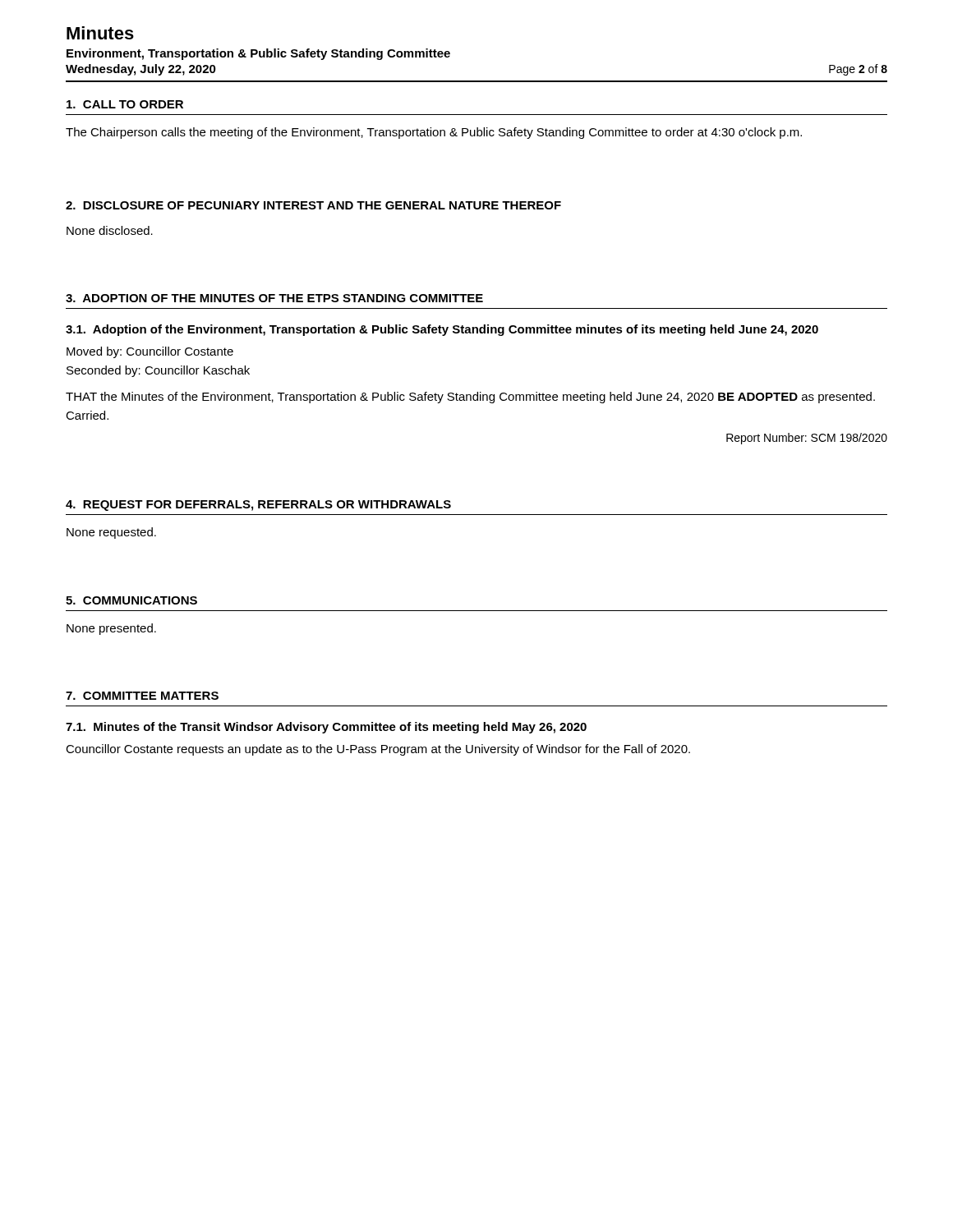
Task: Select the section header containing "3.1. Adoption of the Environment, Transportation &"
Action: pyautogui.click(x=442, y=329)
